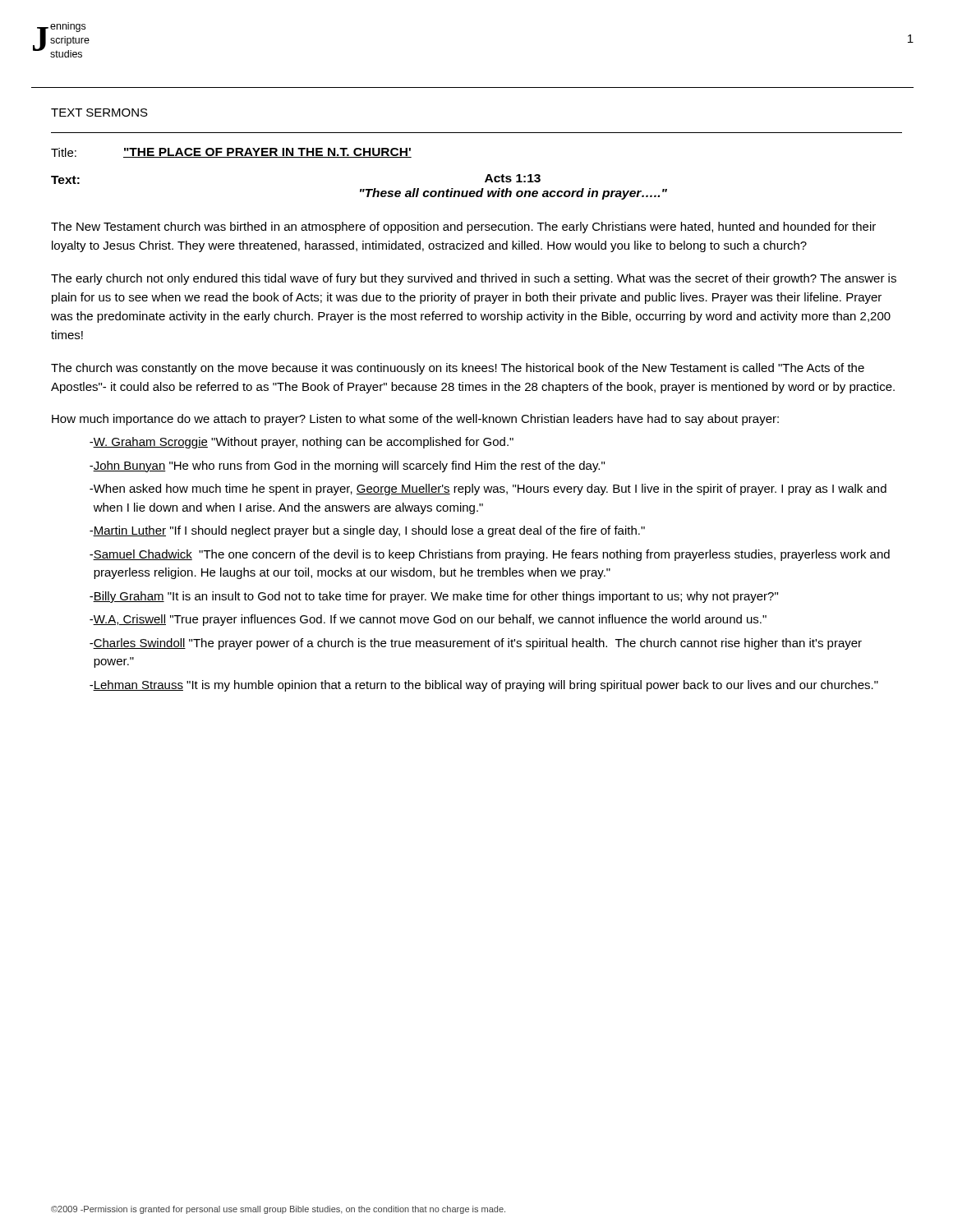Click the passage that begins "- W.A, Criswell "True prayer influences God."
The image size is (953, 1232).
[476, 620]
